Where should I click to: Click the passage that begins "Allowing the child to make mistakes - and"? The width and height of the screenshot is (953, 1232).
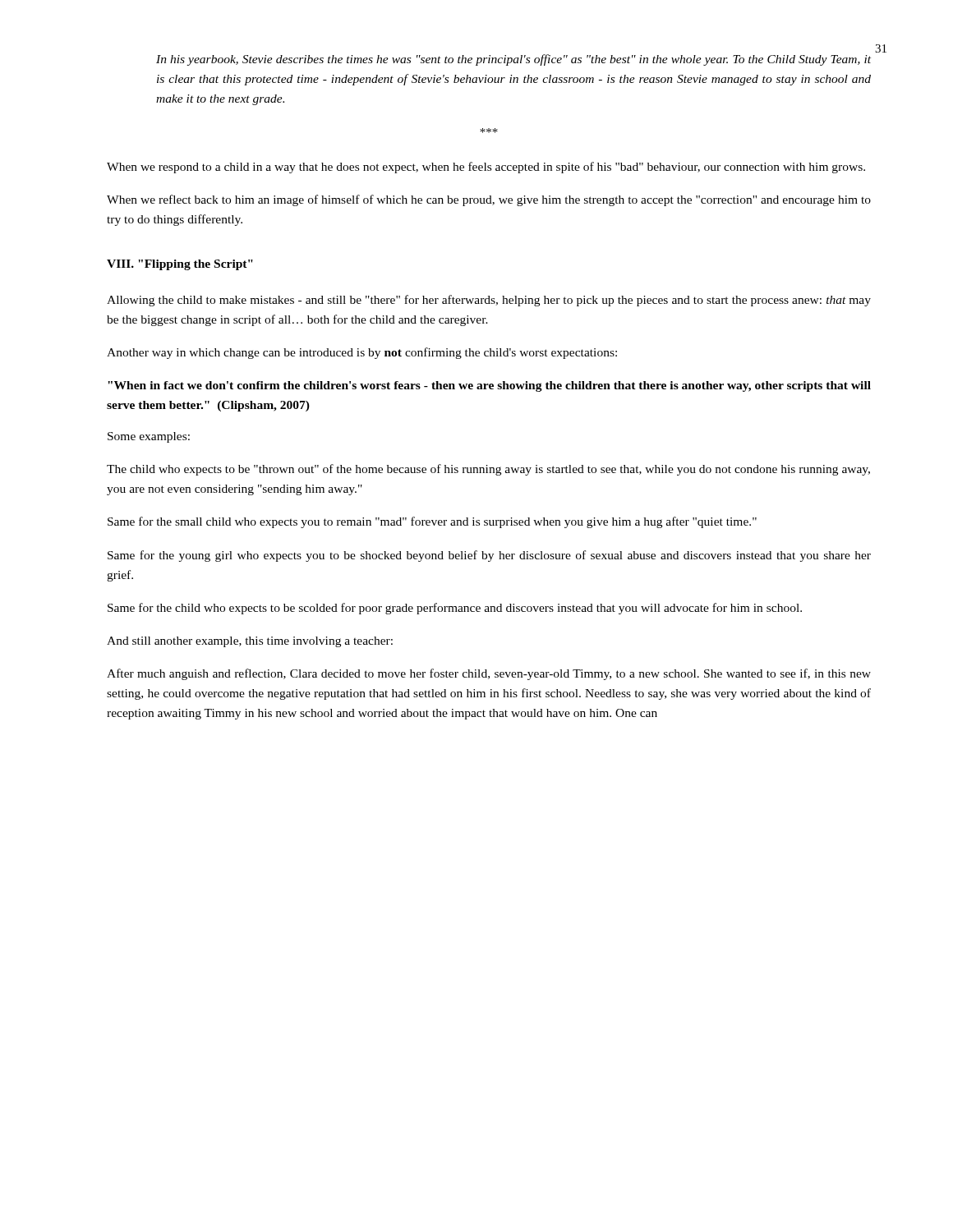click(489, 310)
